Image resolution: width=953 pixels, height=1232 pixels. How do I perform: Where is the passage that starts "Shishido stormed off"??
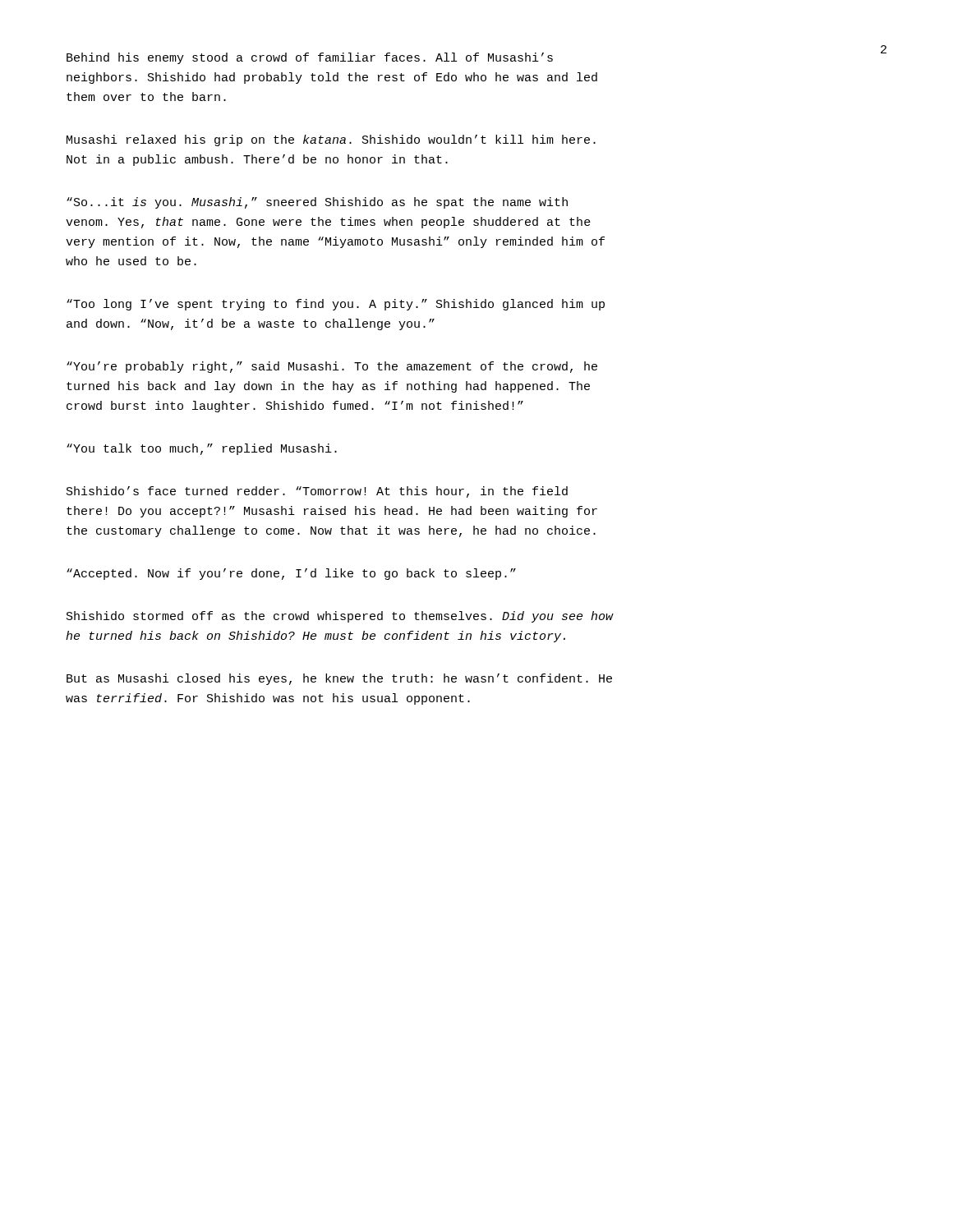(x=339, y=627)
